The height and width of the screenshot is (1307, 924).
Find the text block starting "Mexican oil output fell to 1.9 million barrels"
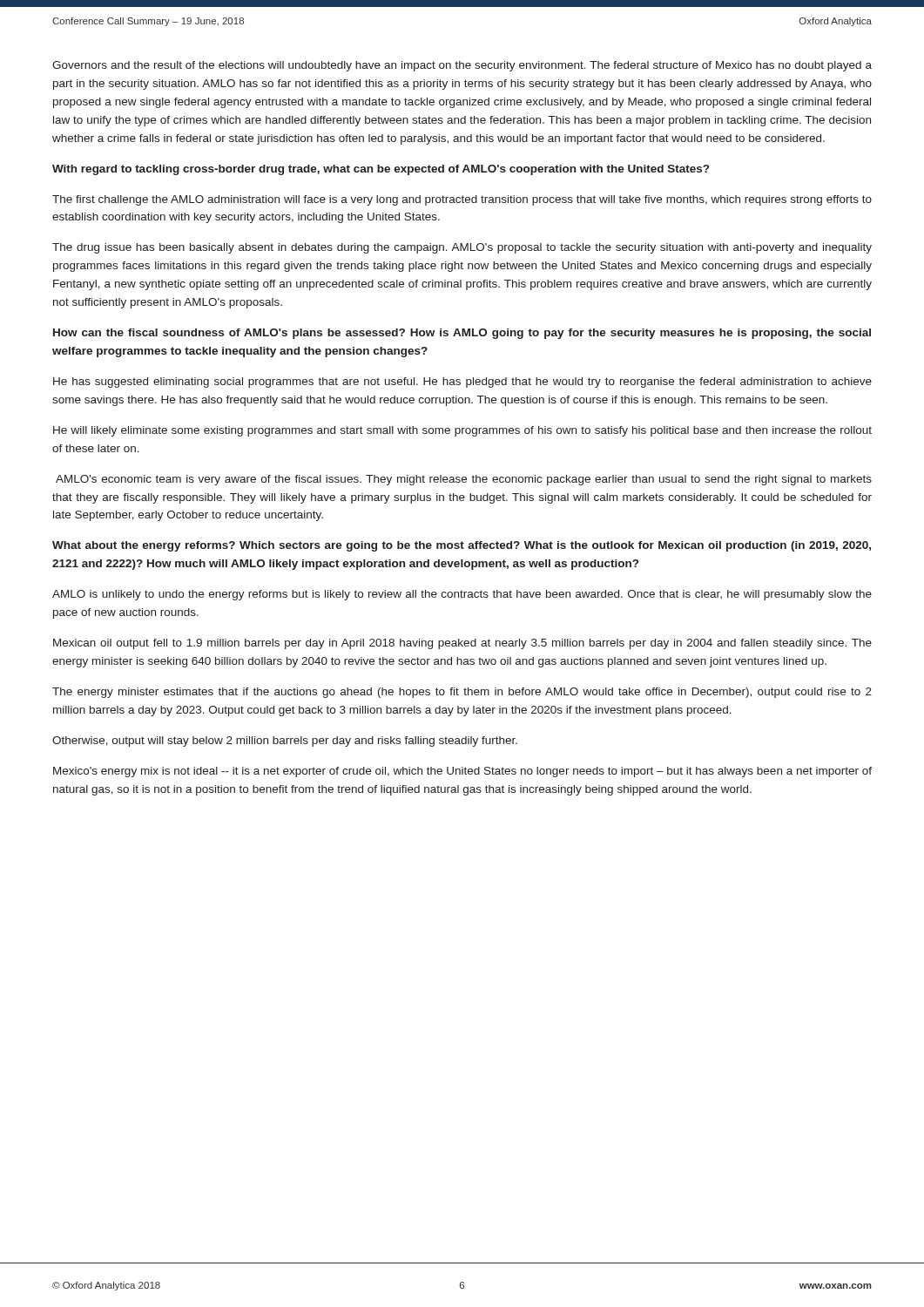[462, 652]
